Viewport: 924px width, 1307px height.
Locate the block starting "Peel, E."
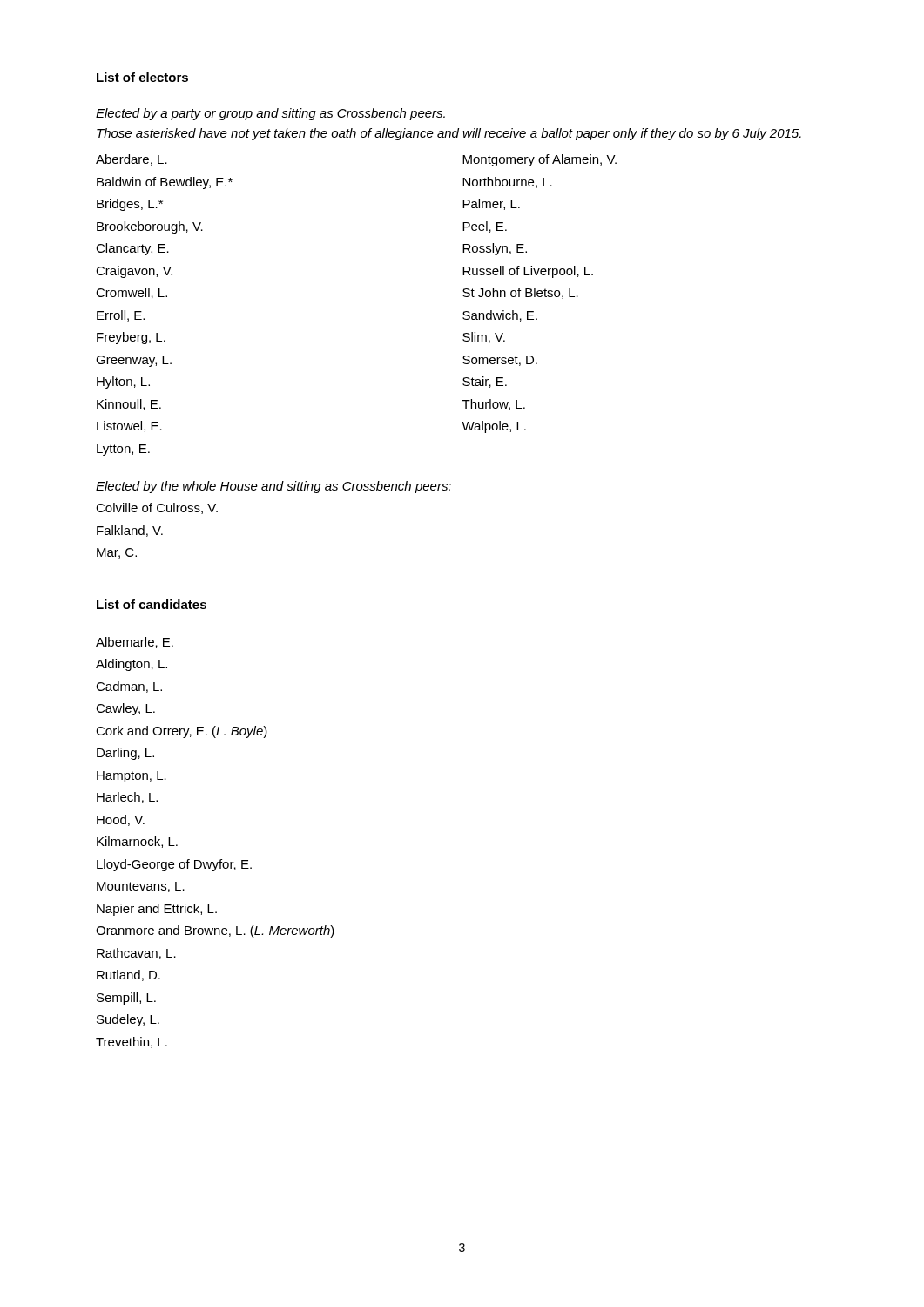pos(485,226)
